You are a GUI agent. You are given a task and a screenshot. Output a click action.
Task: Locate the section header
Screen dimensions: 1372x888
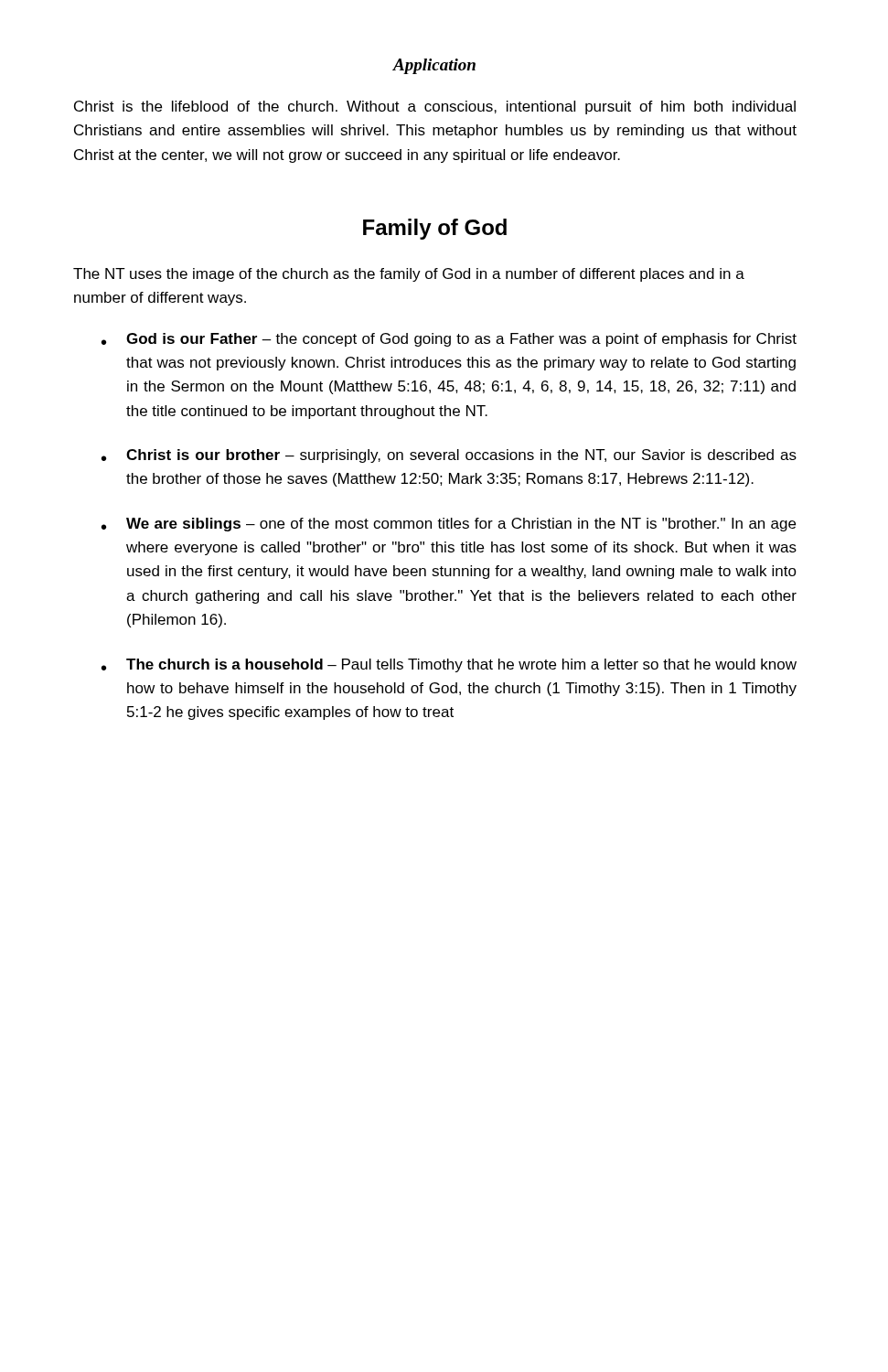coord(435,64)
